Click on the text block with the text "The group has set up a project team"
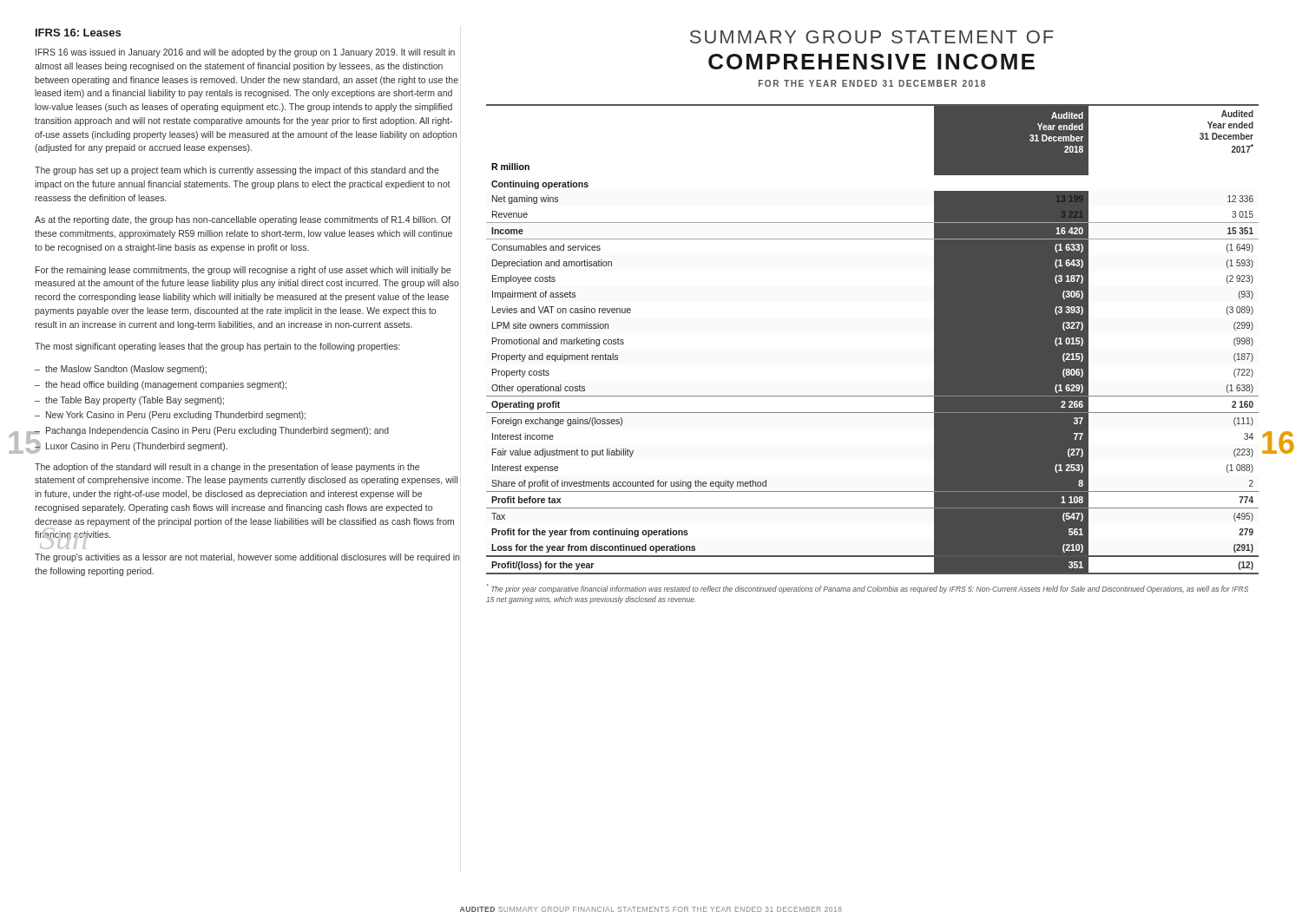This screenshot has height=924, width=1302. (242, 184)
